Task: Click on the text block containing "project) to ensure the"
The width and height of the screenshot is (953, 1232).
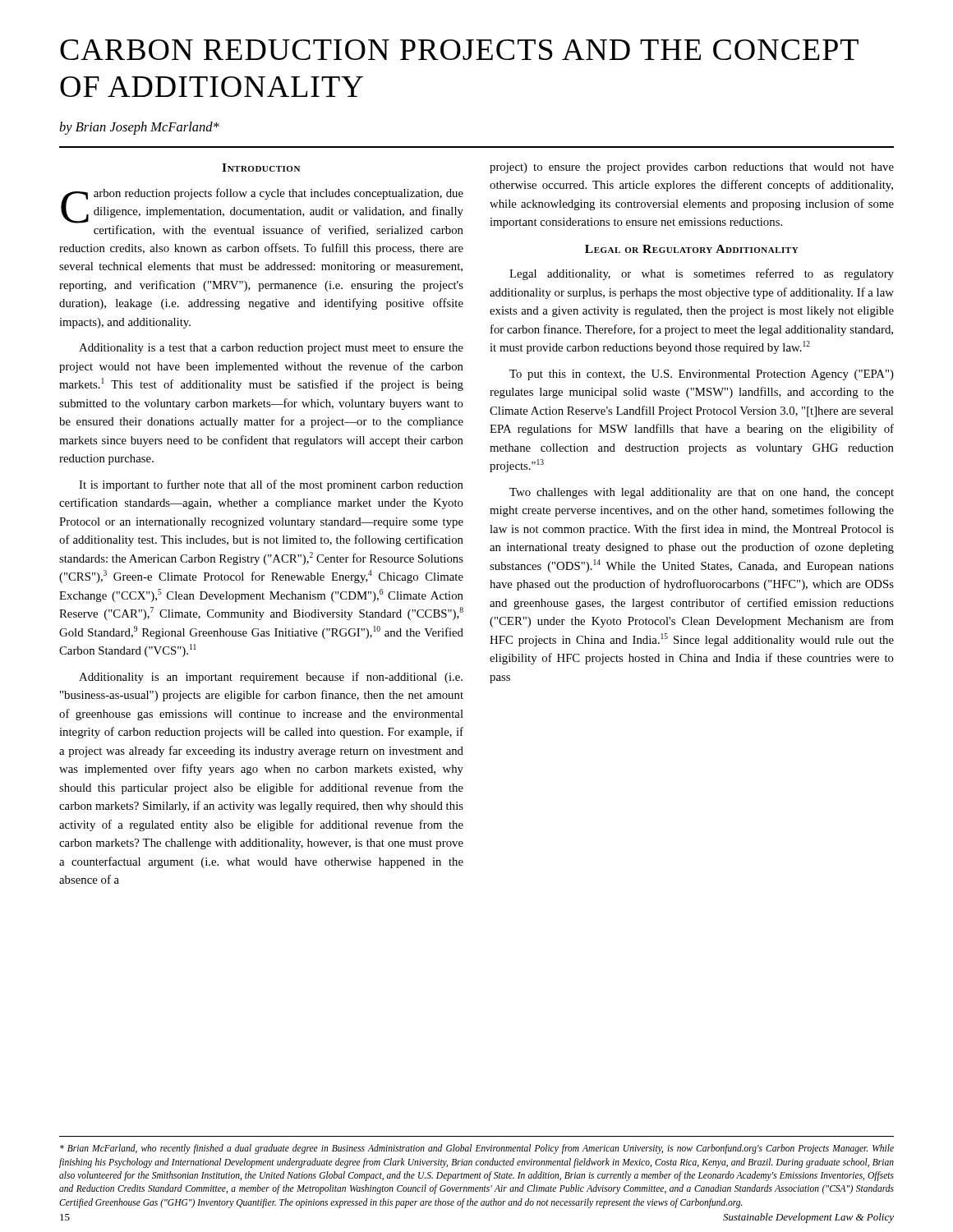Action: pyautogui.click(x=692, y=195)
